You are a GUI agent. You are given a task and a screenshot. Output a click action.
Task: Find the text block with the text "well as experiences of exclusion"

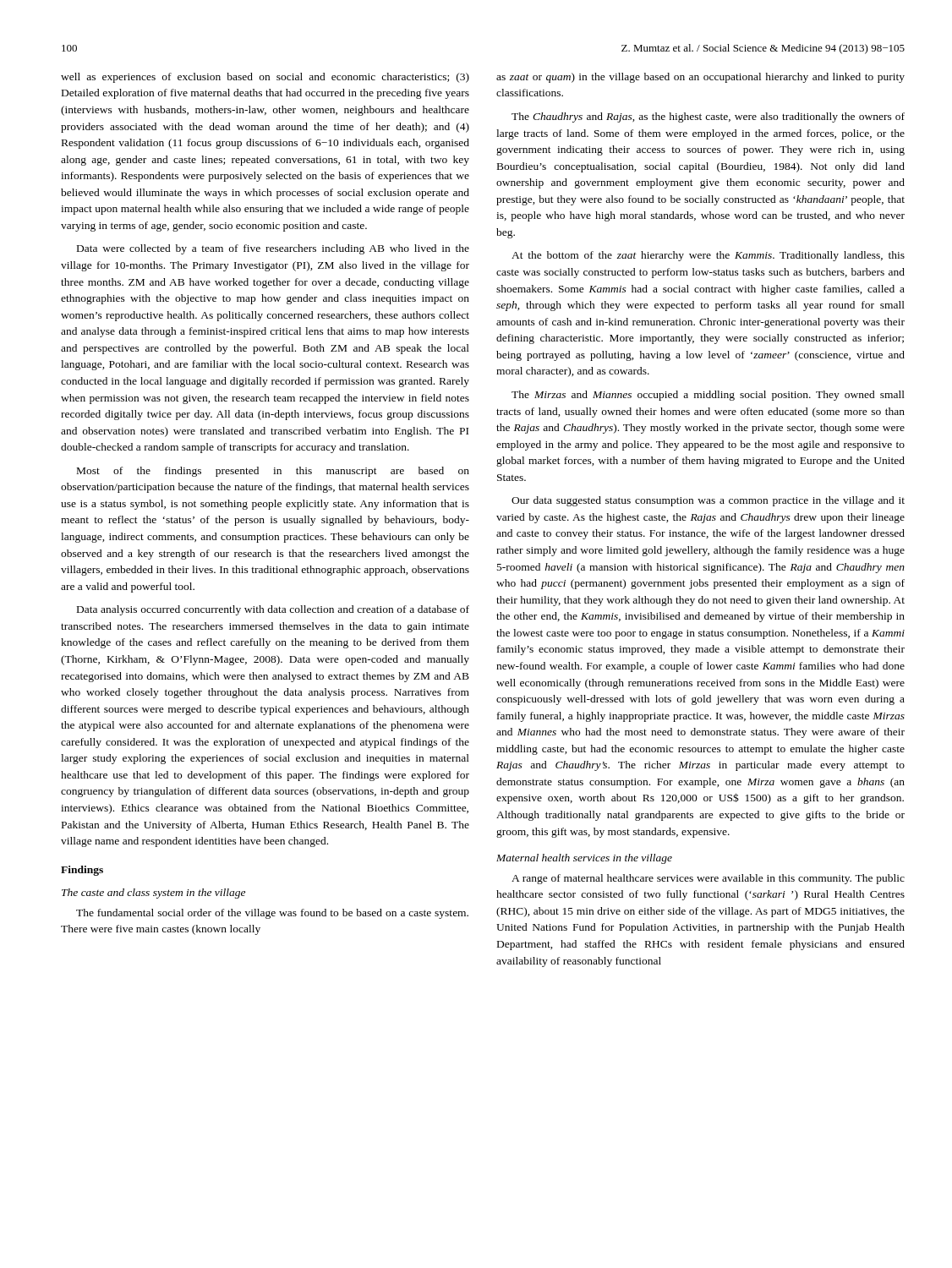click(265, 151)
